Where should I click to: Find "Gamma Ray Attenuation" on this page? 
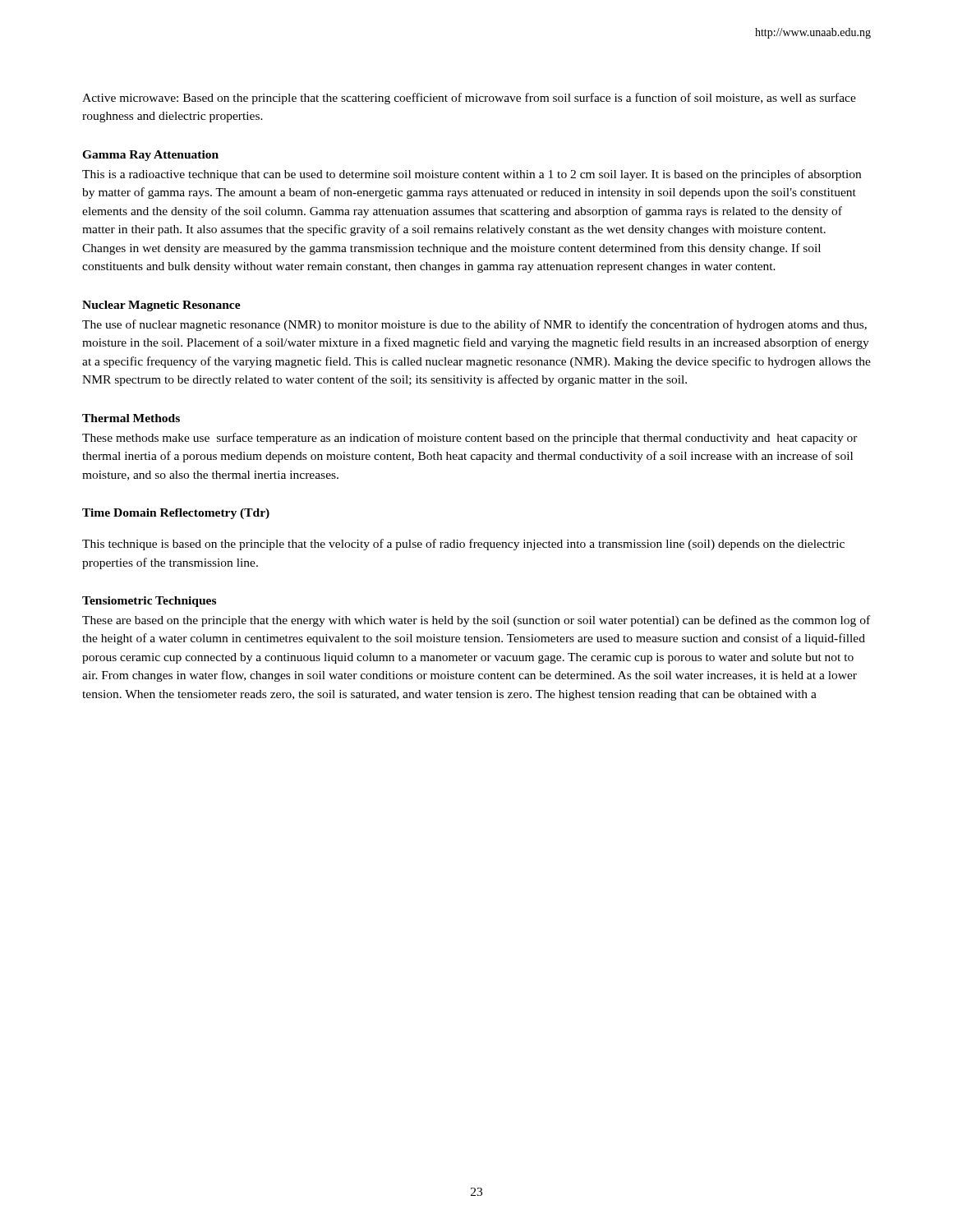coord(150,154)
